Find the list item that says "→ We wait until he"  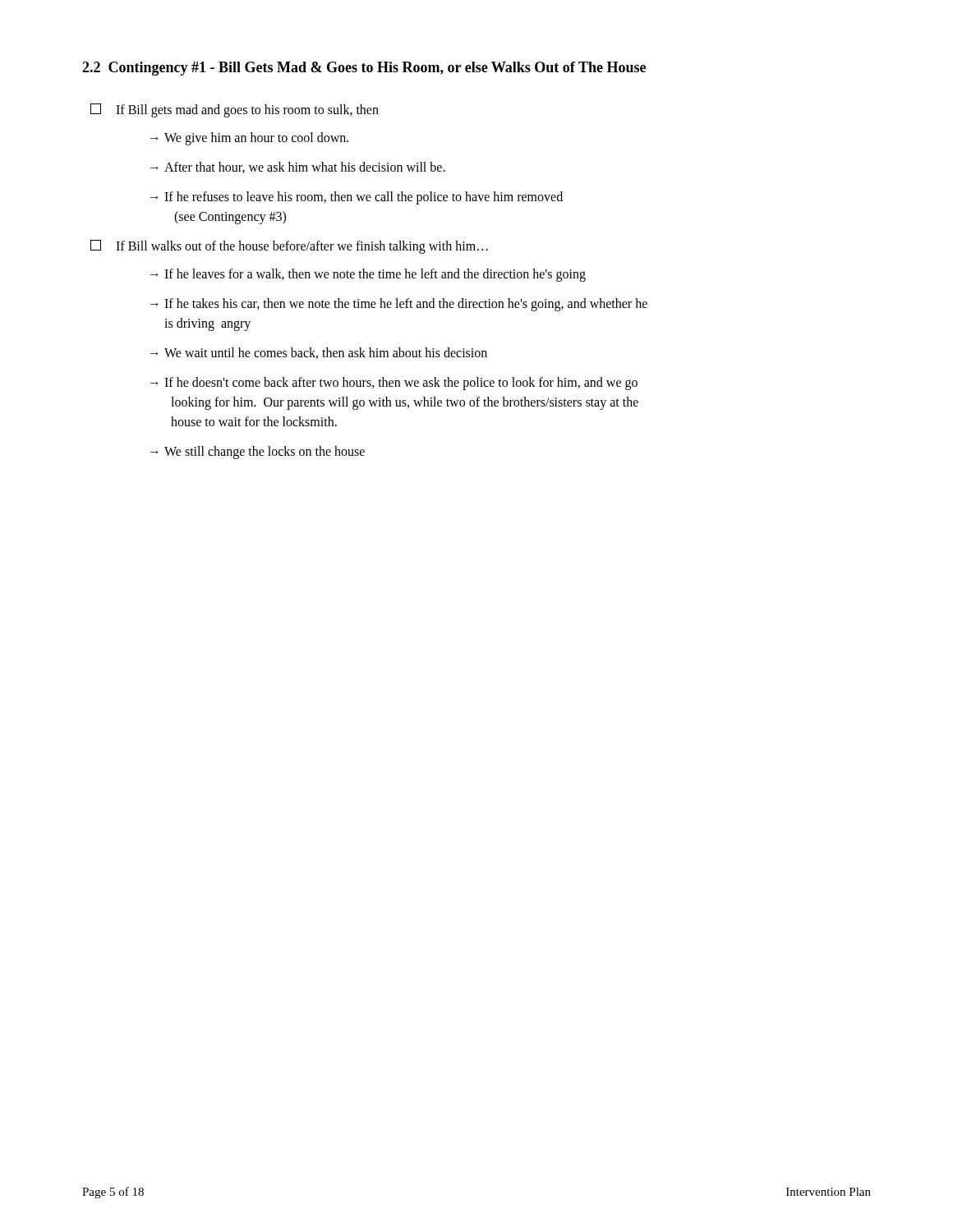318,353
